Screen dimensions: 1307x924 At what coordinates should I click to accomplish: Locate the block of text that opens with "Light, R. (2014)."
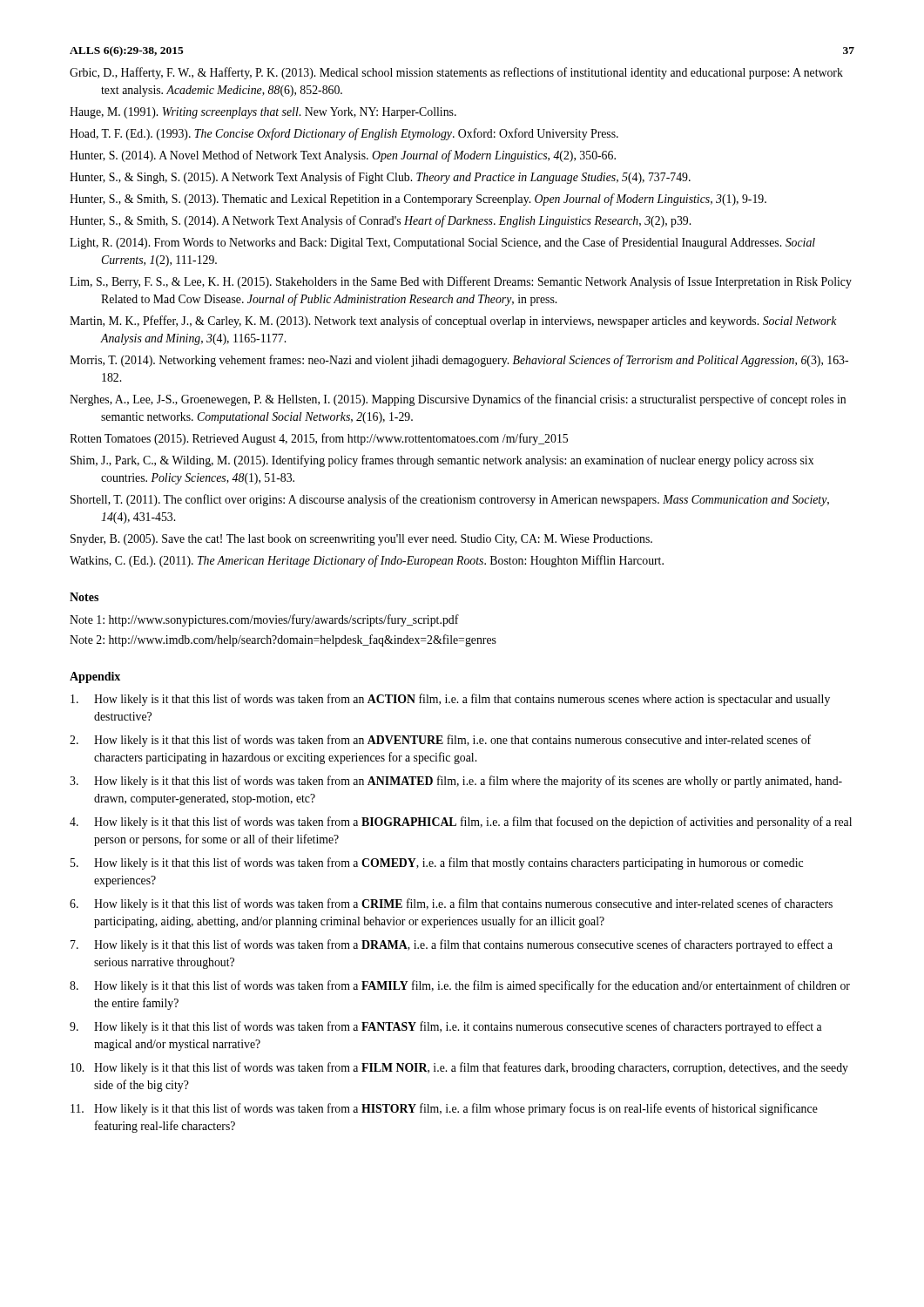(x=442, y=251)
